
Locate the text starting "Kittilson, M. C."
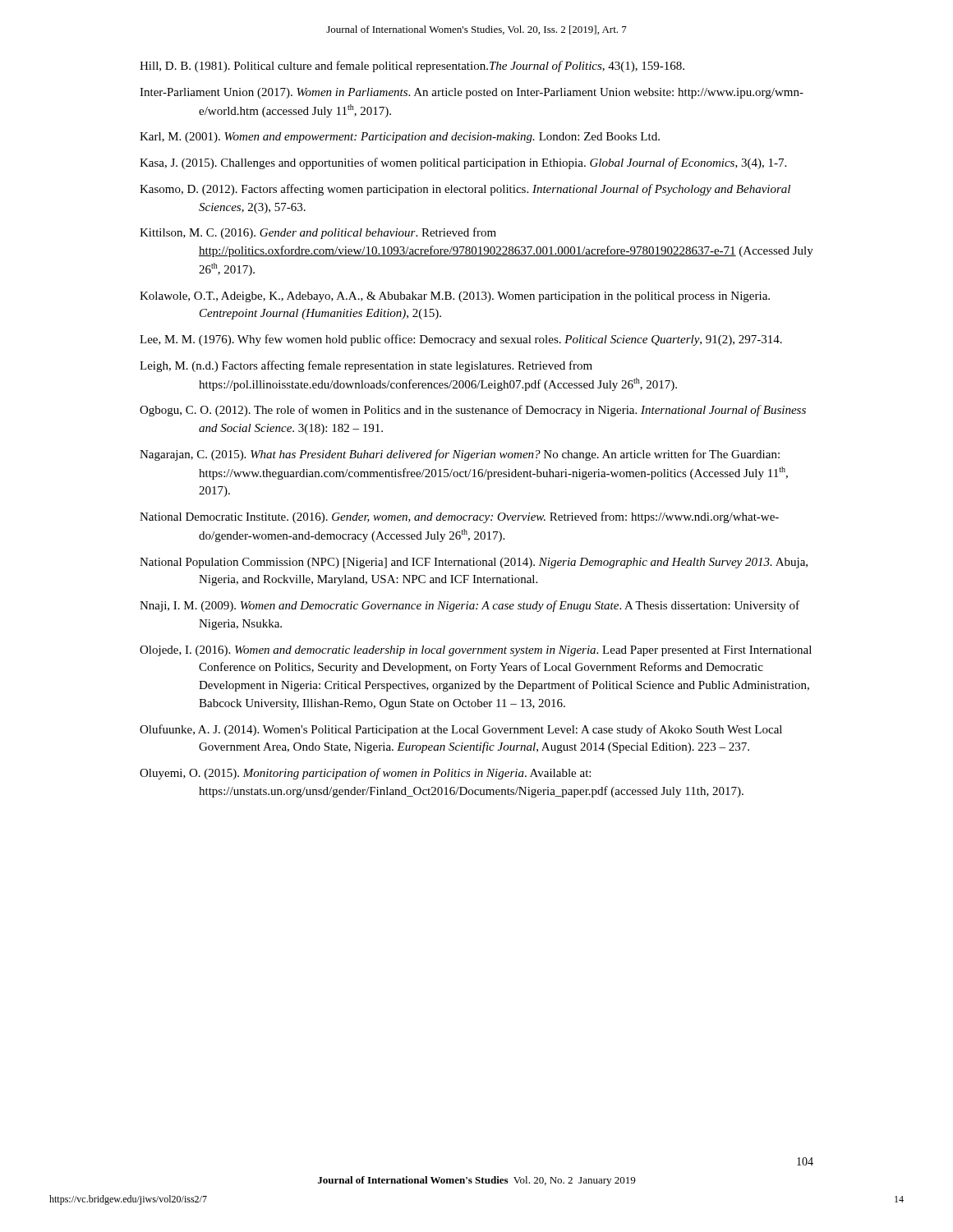click(476, 251)
